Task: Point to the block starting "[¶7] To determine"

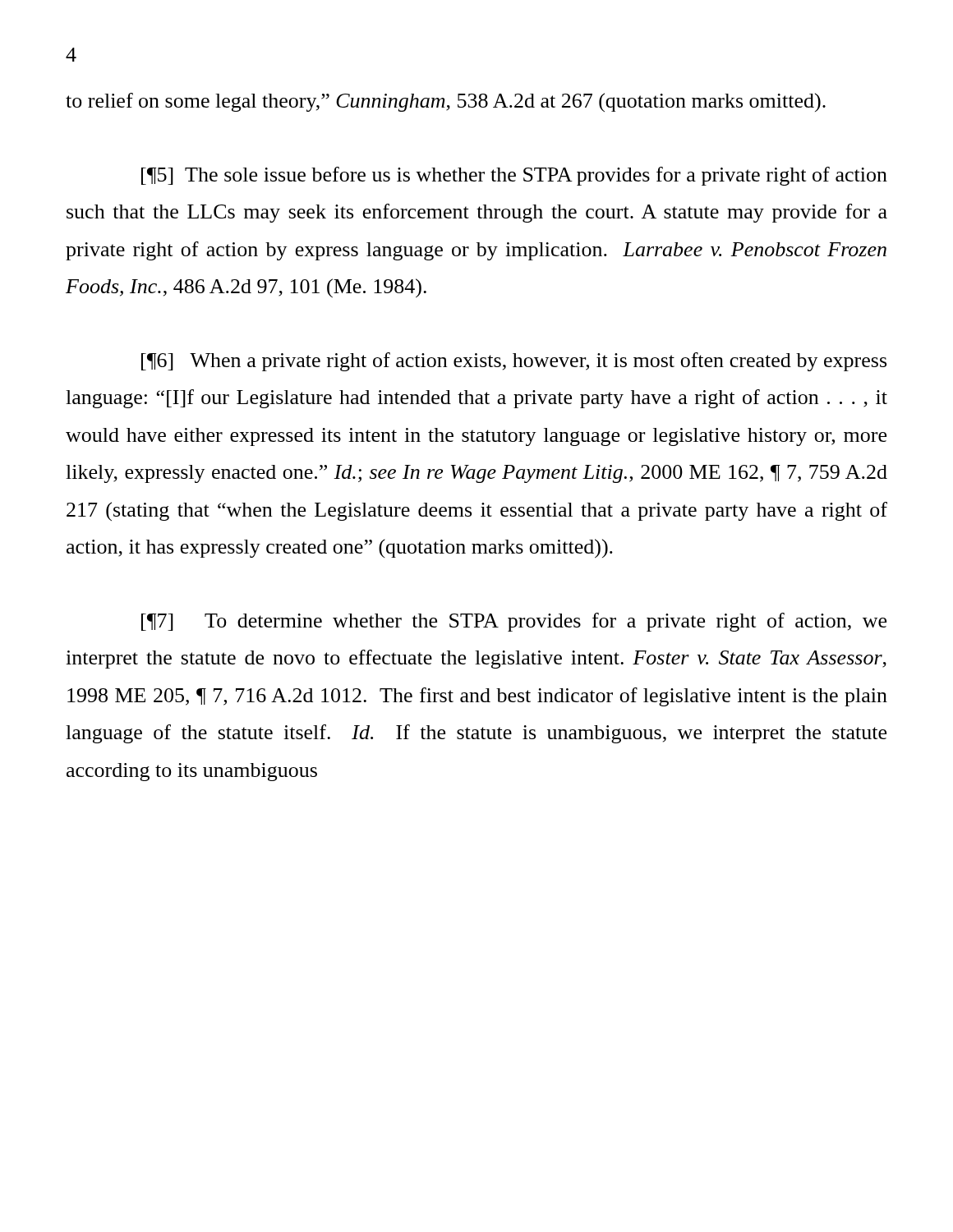Action: 476,695
